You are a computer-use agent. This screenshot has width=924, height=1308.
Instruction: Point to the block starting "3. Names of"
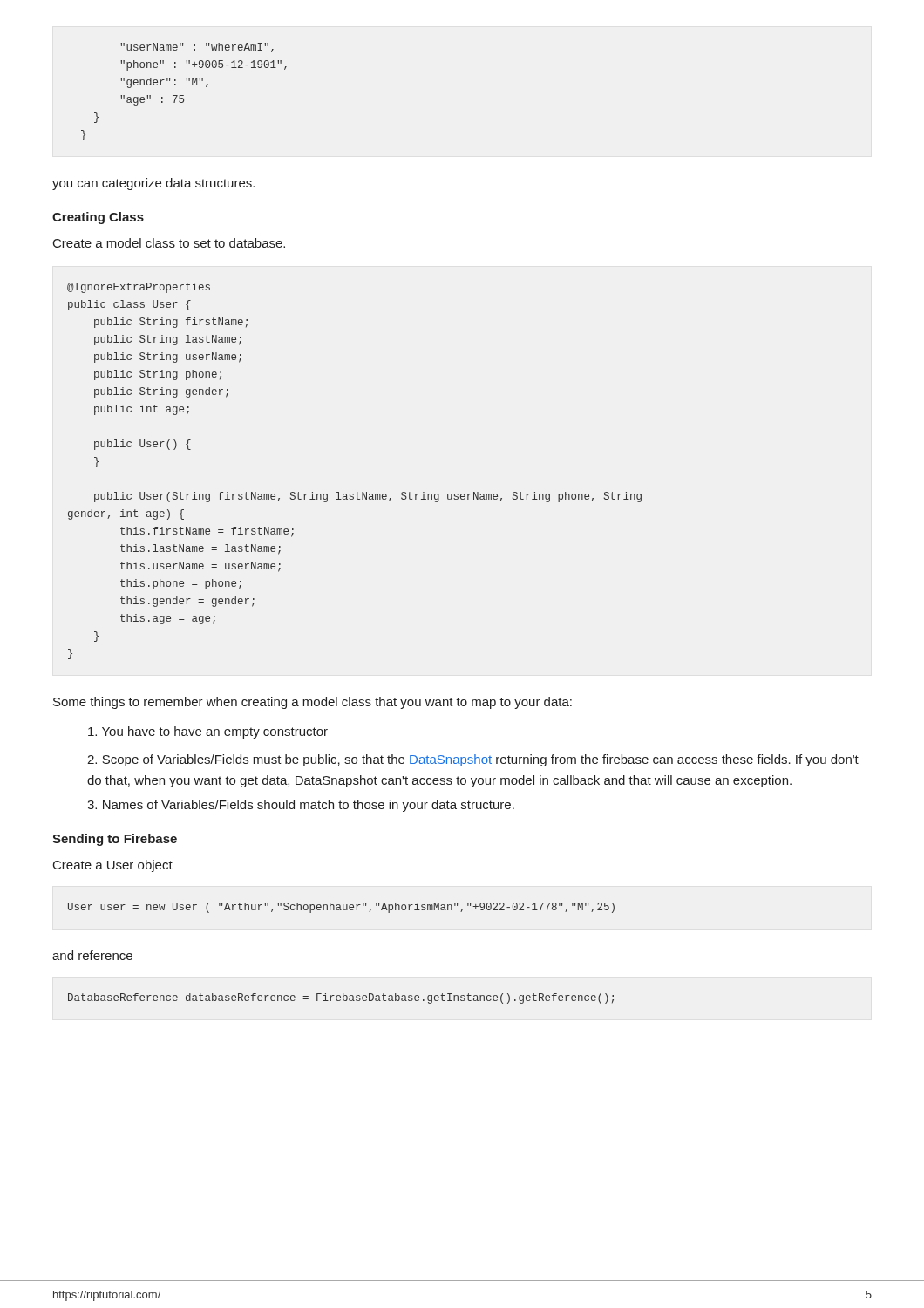pos(301,804)
